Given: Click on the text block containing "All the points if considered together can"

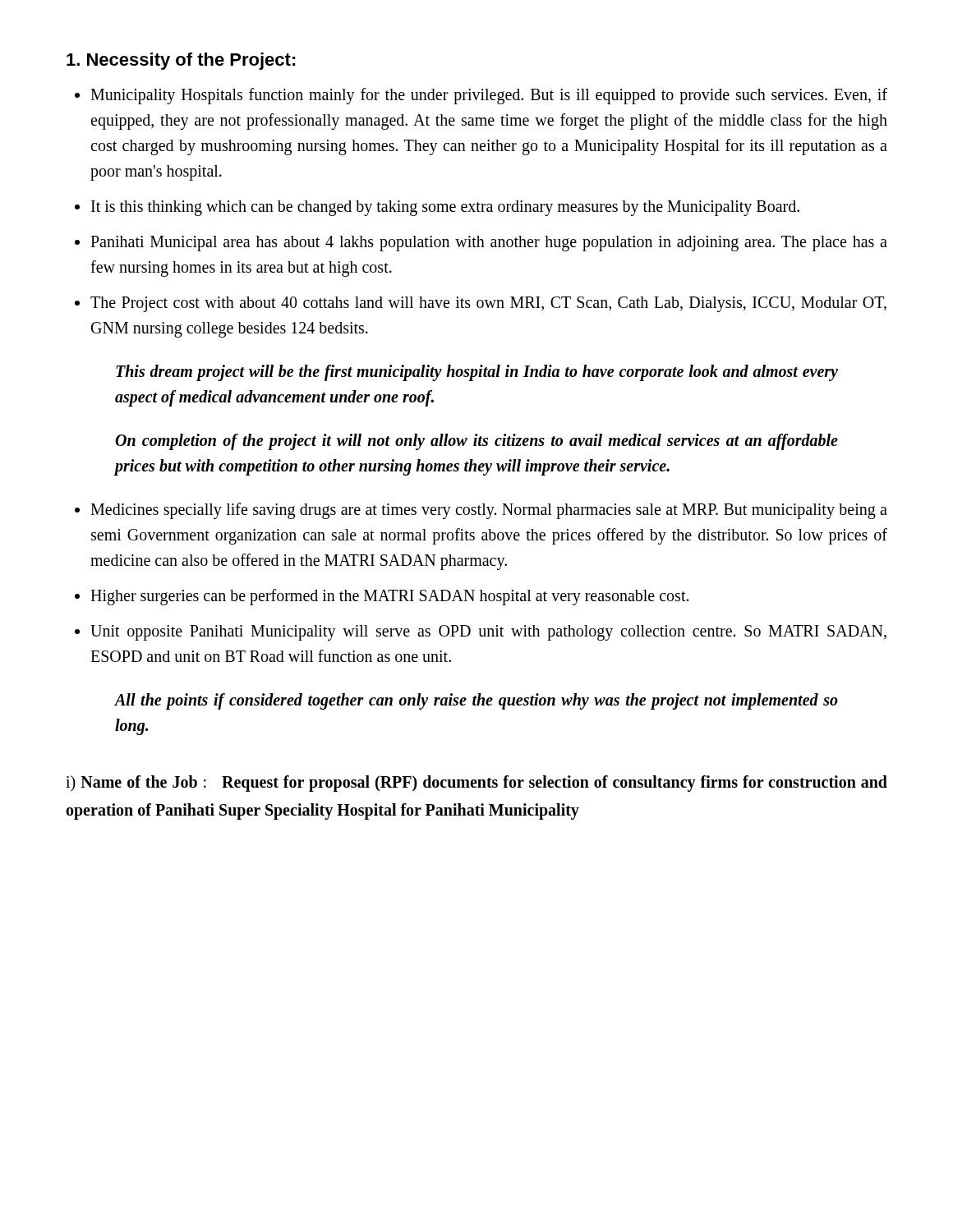Looking at the screenshot, I should 476,713.
